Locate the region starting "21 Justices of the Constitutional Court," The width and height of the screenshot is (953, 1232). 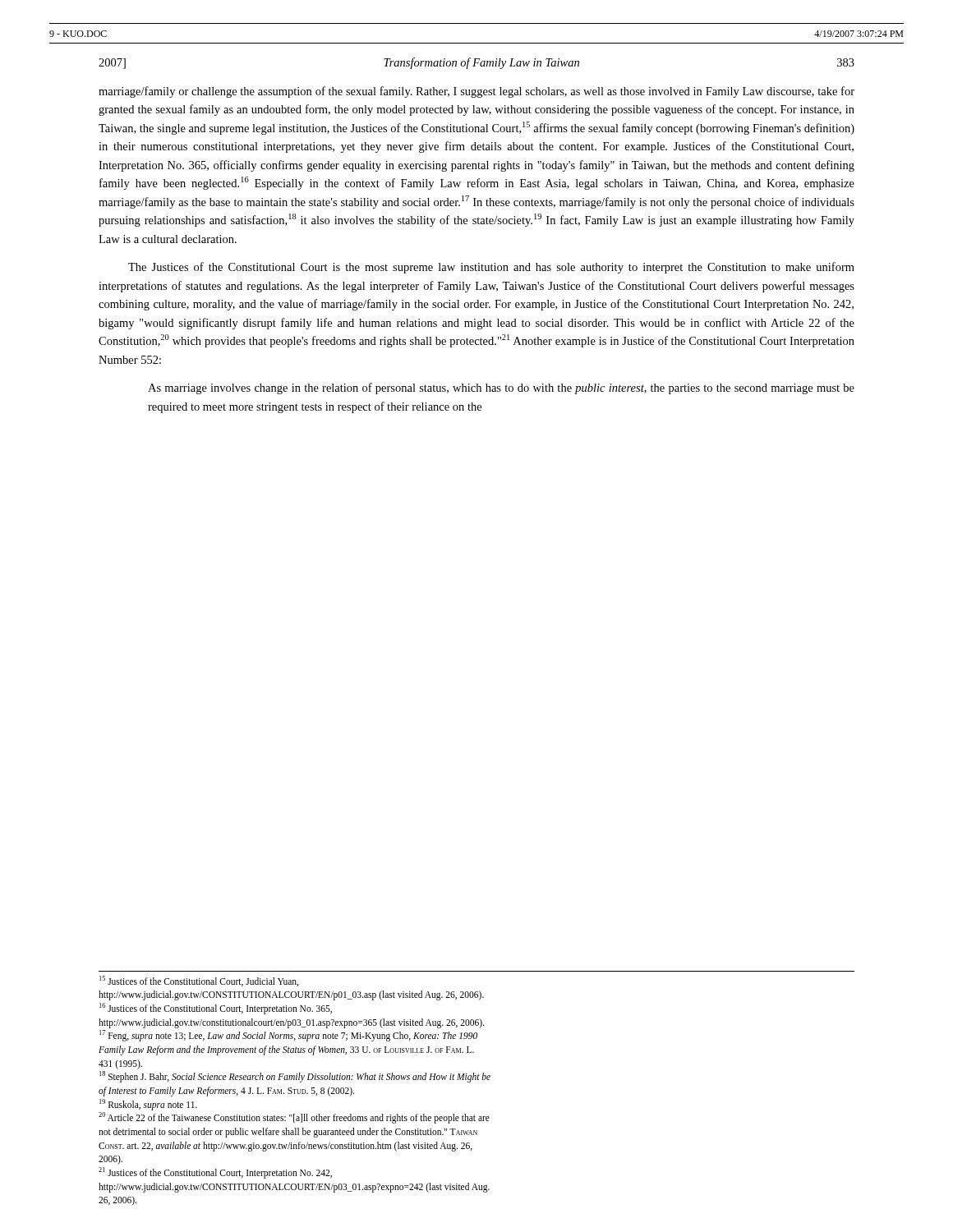point(215,1172)
